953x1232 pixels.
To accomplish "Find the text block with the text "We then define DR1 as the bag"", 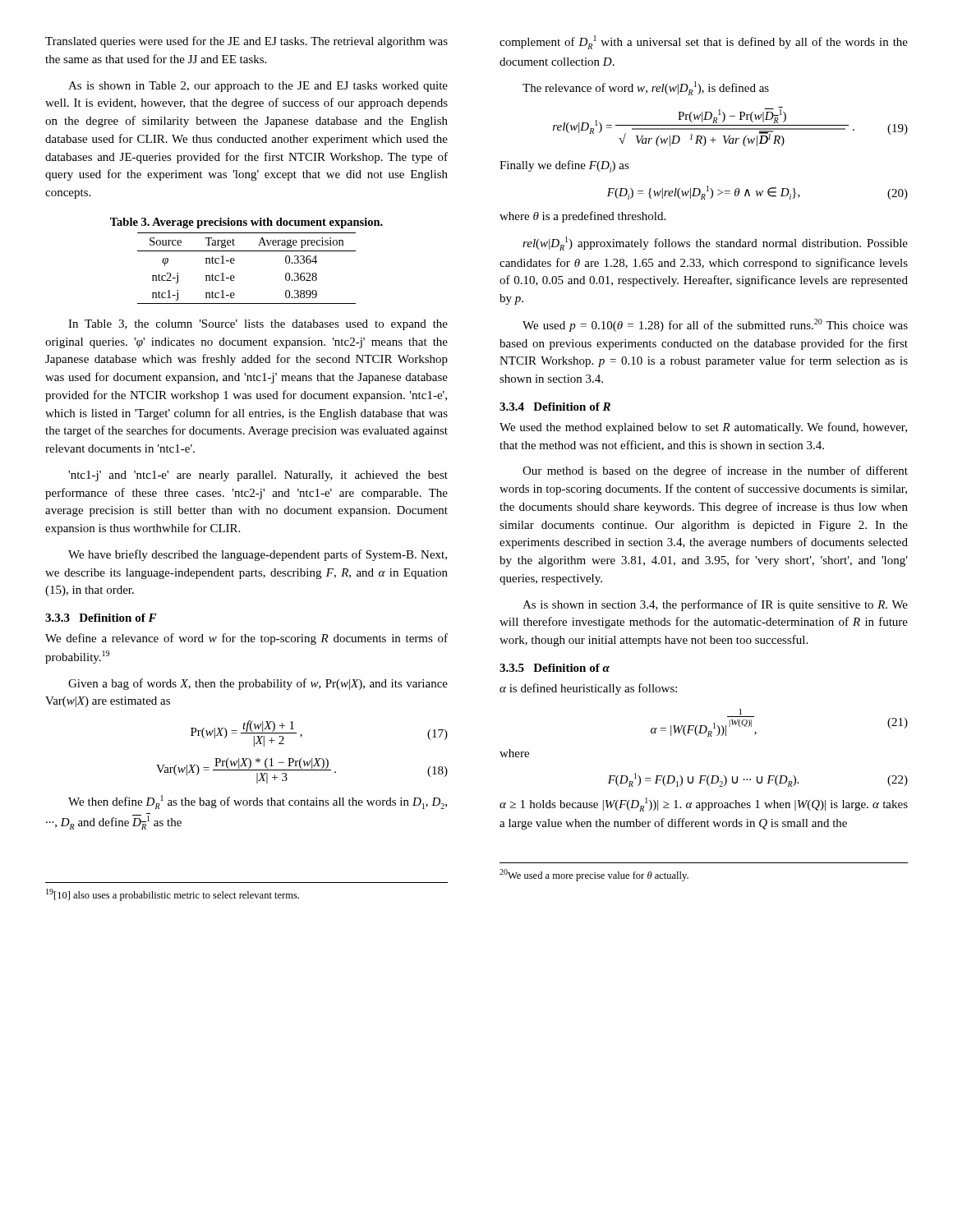I will (246, 813).
